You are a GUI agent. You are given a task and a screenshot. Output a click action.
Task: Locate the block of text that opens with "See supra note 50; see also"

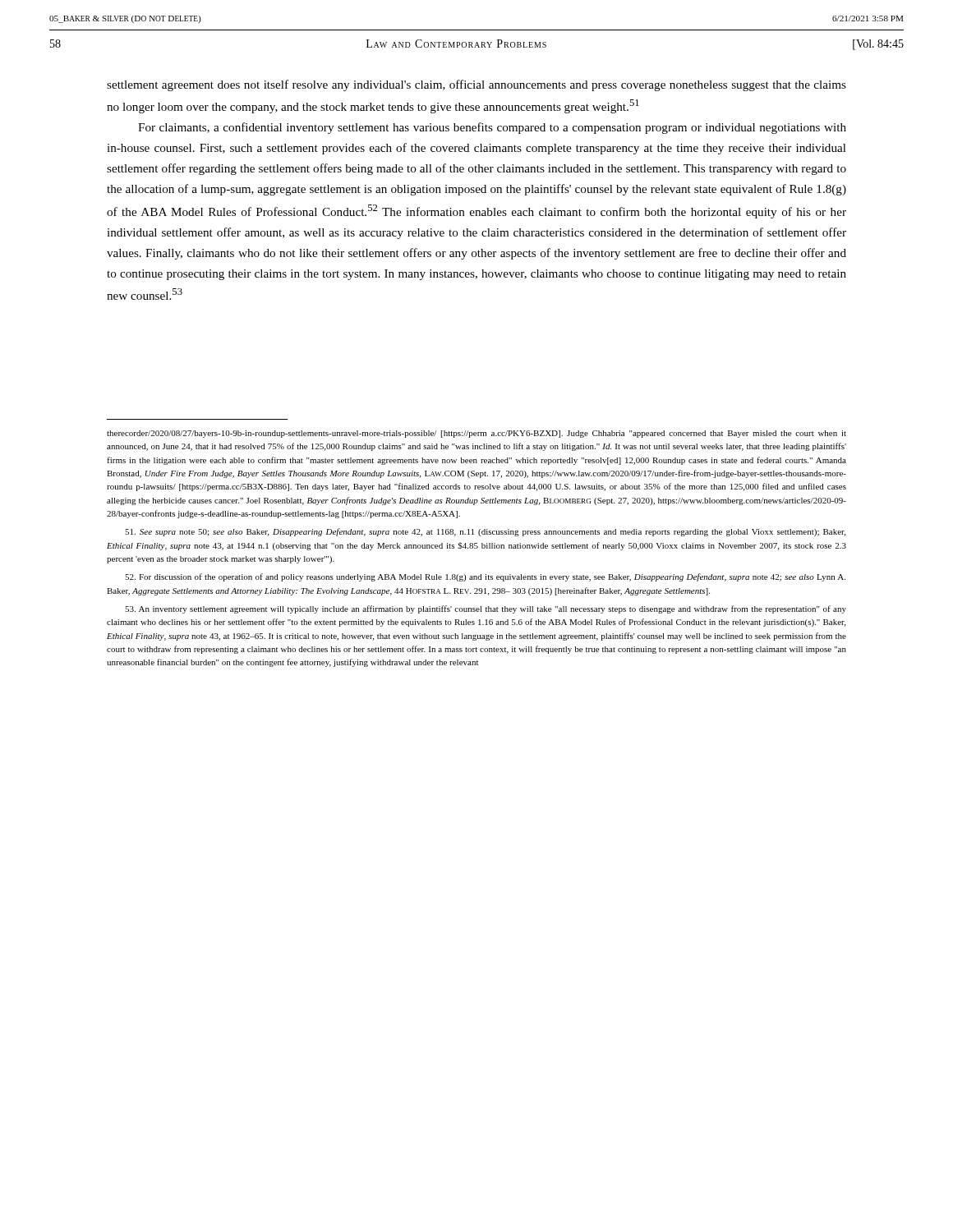[x=476, y=545]
